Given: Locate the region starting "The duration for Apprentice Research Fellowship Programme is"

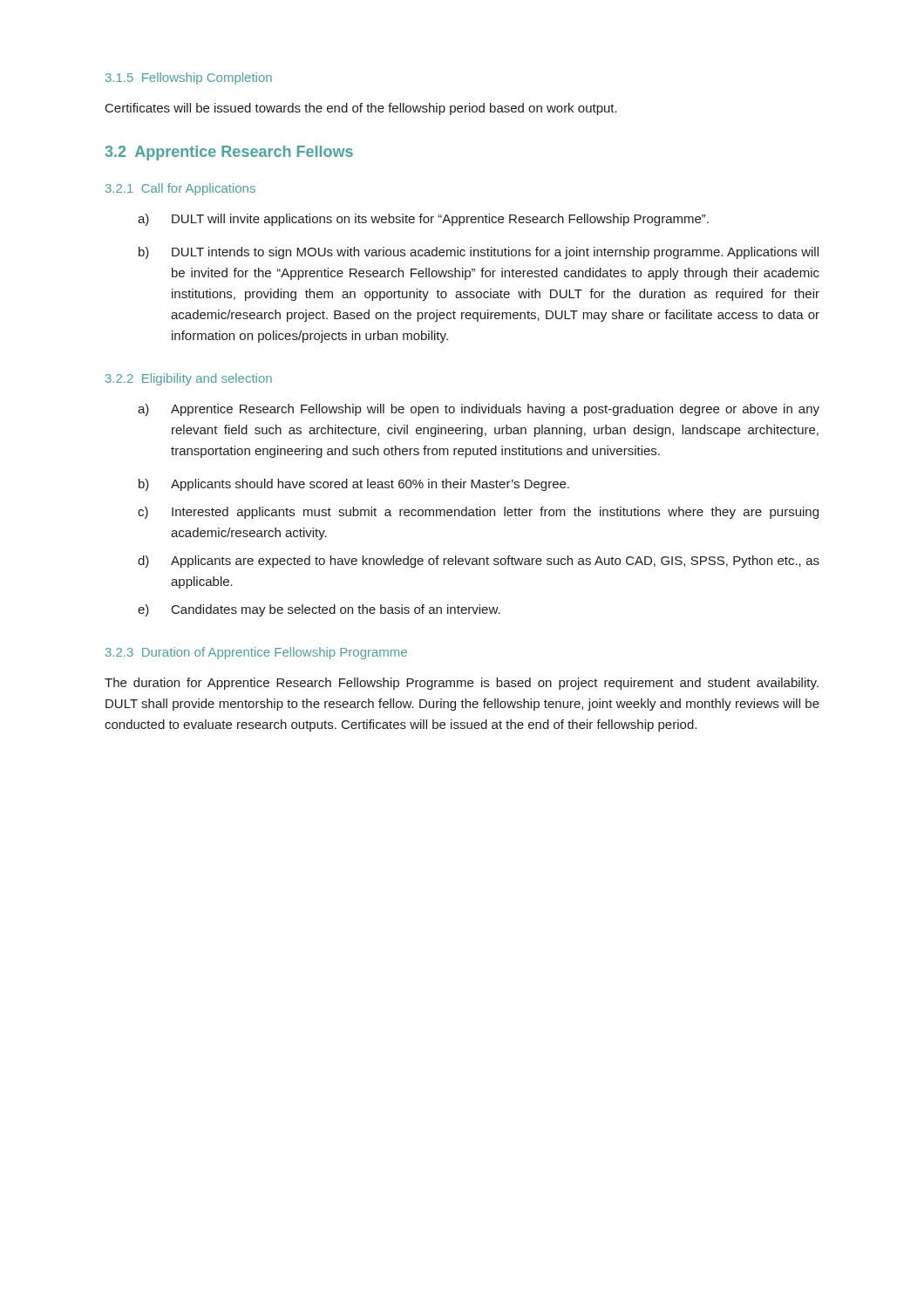Looking at the screenshot, I should click(x=462, y=703).
